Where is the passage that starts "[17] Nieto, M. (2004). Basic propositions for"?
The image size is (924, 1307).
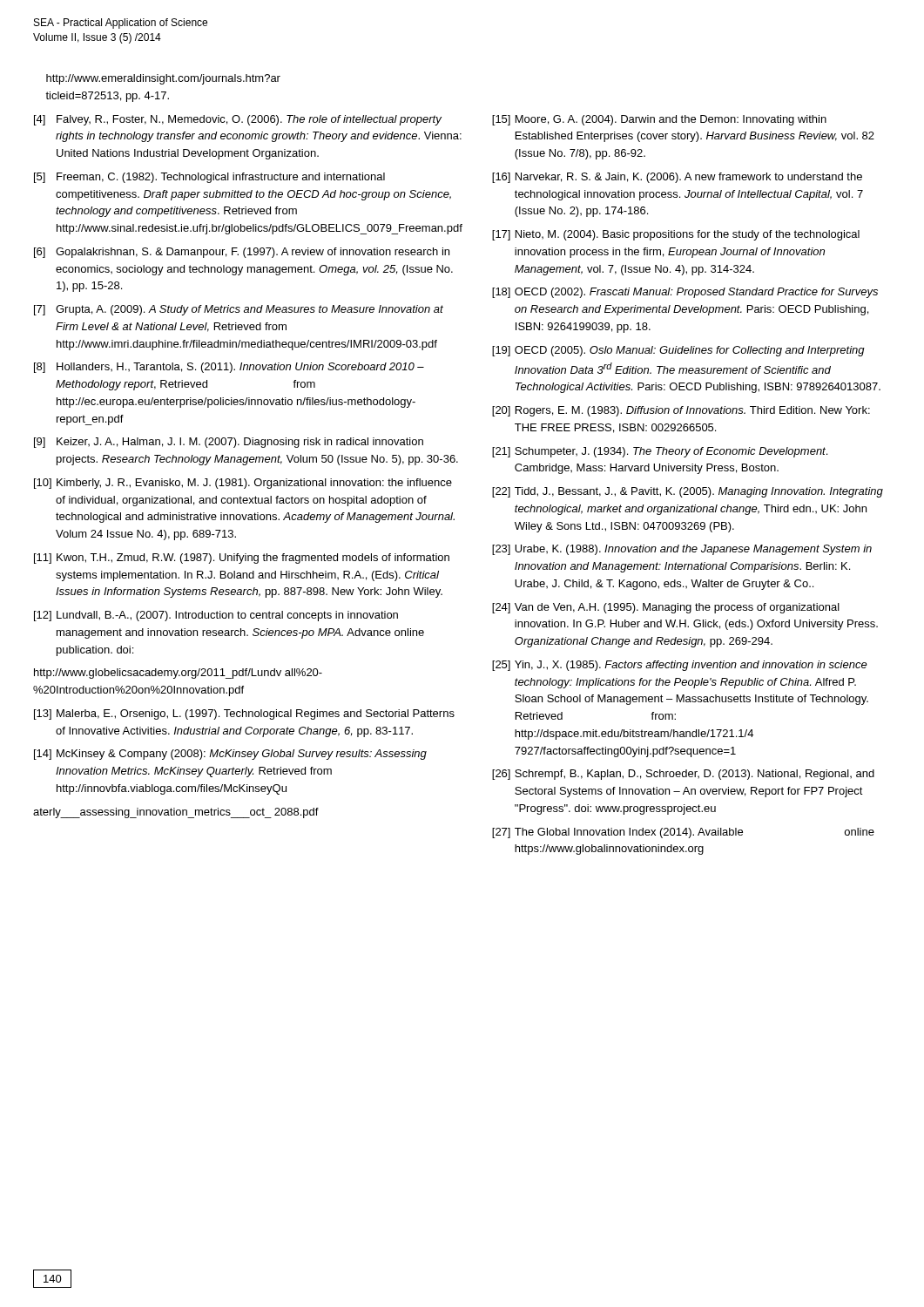click(x=689, y=252)
